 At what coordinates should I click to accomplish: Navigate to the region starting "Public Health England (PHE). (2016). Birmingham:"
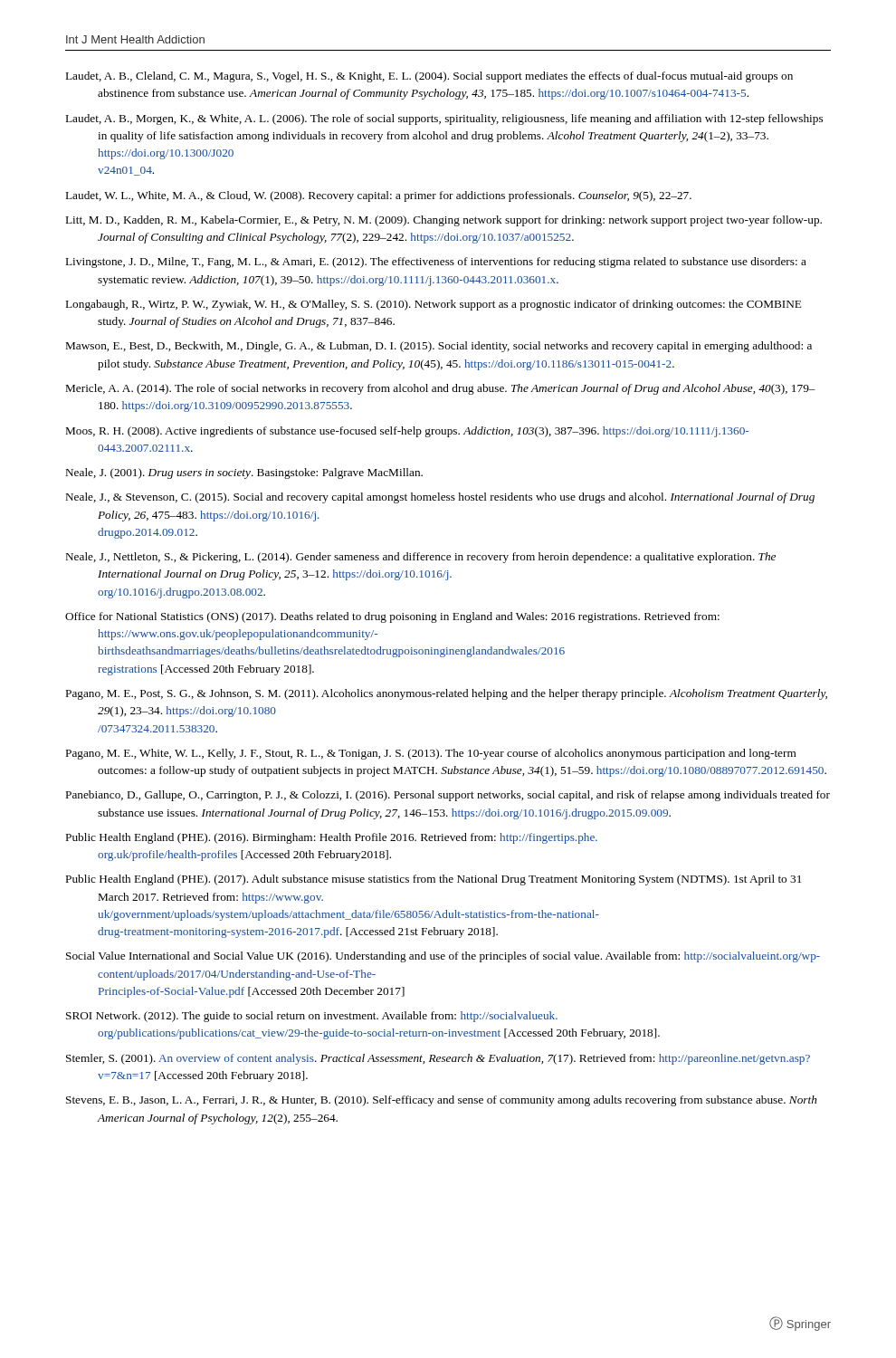[332, 846]
